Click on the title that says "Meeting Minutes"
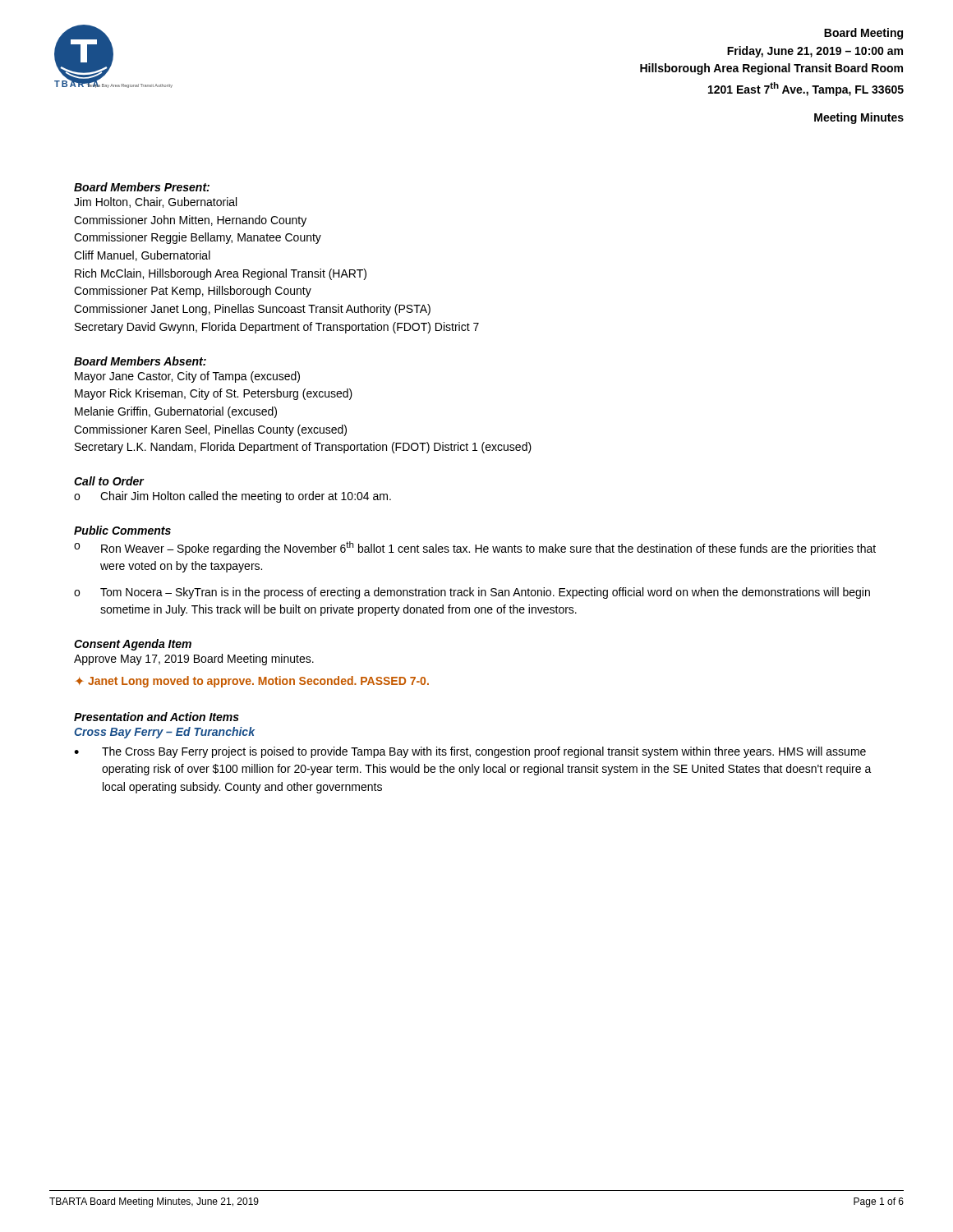The height and width of the screenshot is (1232, 953). pos(859,117)
